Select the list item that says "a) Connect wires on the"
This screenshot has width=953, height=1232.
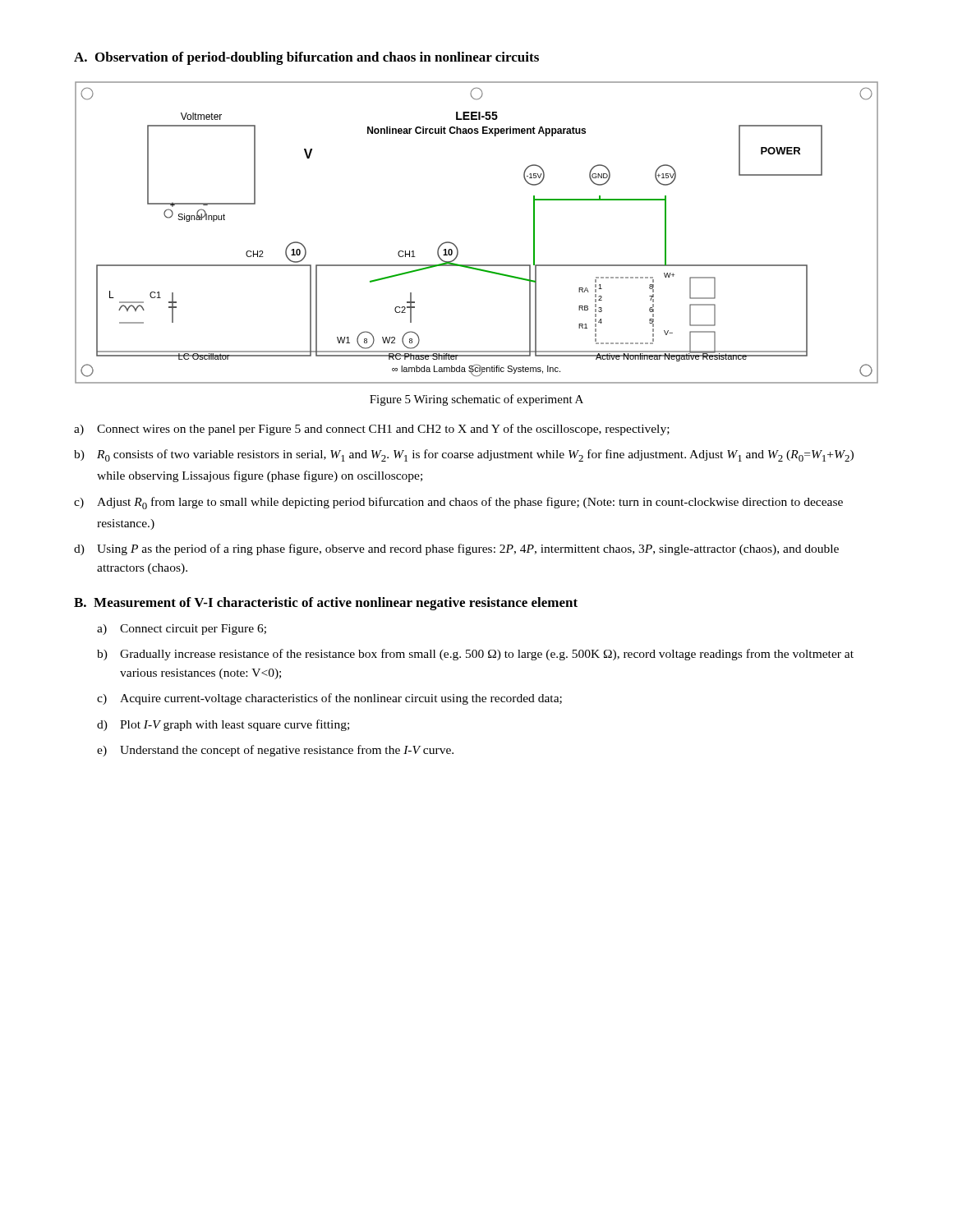(x=476, y=429)
